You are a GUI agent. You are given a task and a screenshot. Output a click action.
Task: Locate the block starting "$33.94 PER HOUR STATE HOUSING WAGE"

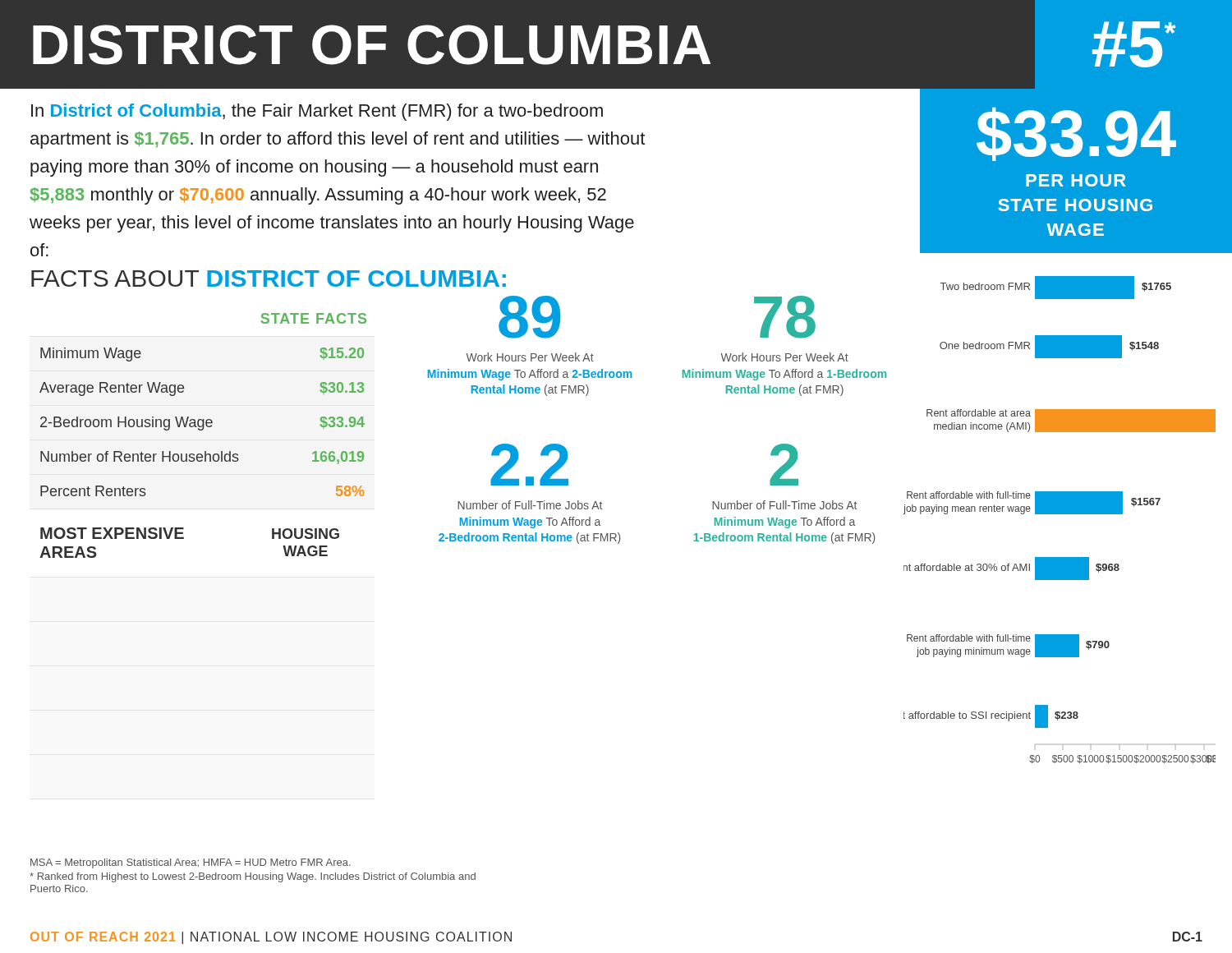tap(1076, 169)
